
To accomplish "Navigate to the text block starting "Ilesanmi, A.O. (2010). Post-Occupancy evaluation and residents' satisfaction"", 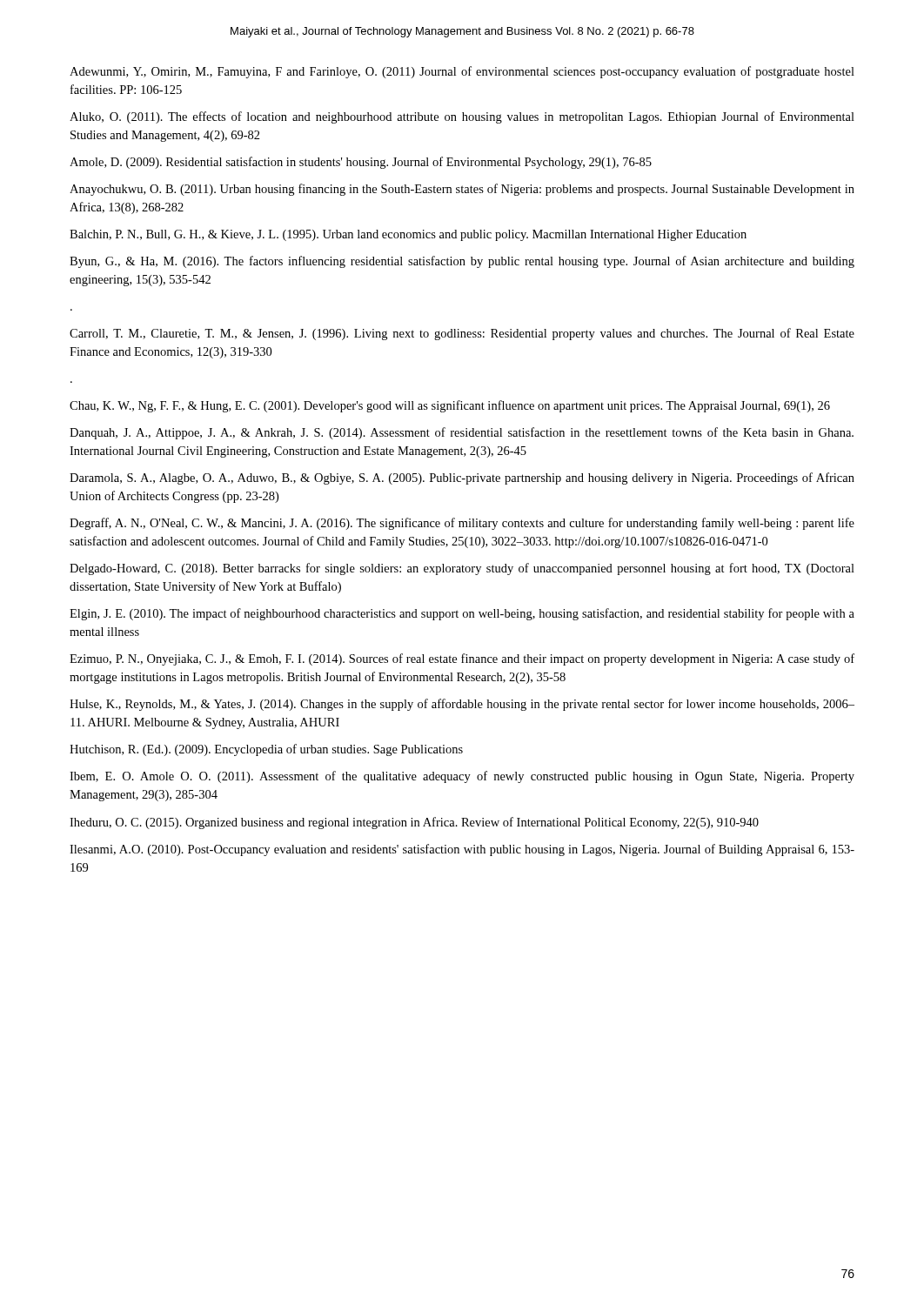I will tap(462, 858).
